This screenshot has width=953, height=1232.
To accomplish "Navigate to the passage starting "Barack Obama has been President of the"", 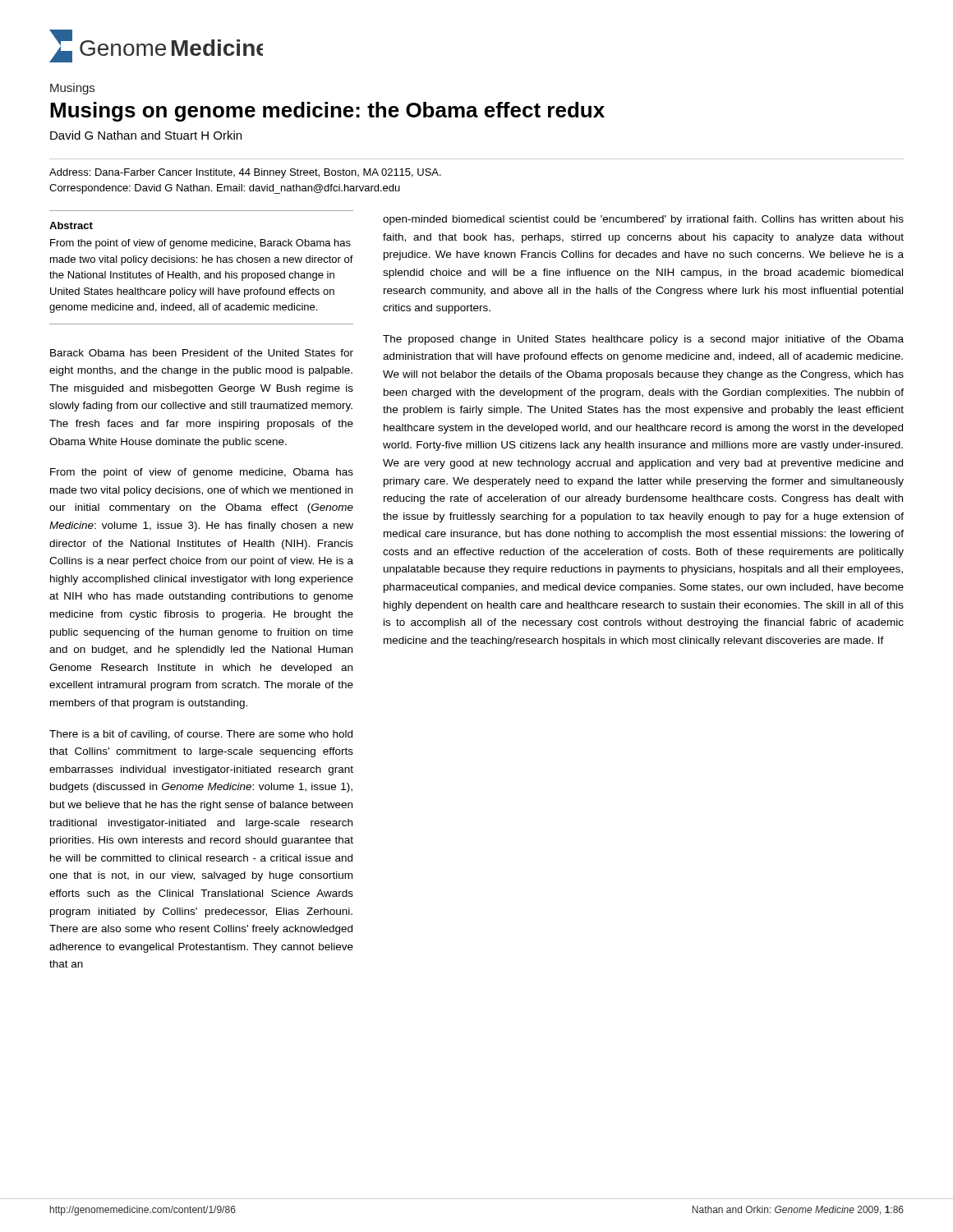I will coord(201,397).
